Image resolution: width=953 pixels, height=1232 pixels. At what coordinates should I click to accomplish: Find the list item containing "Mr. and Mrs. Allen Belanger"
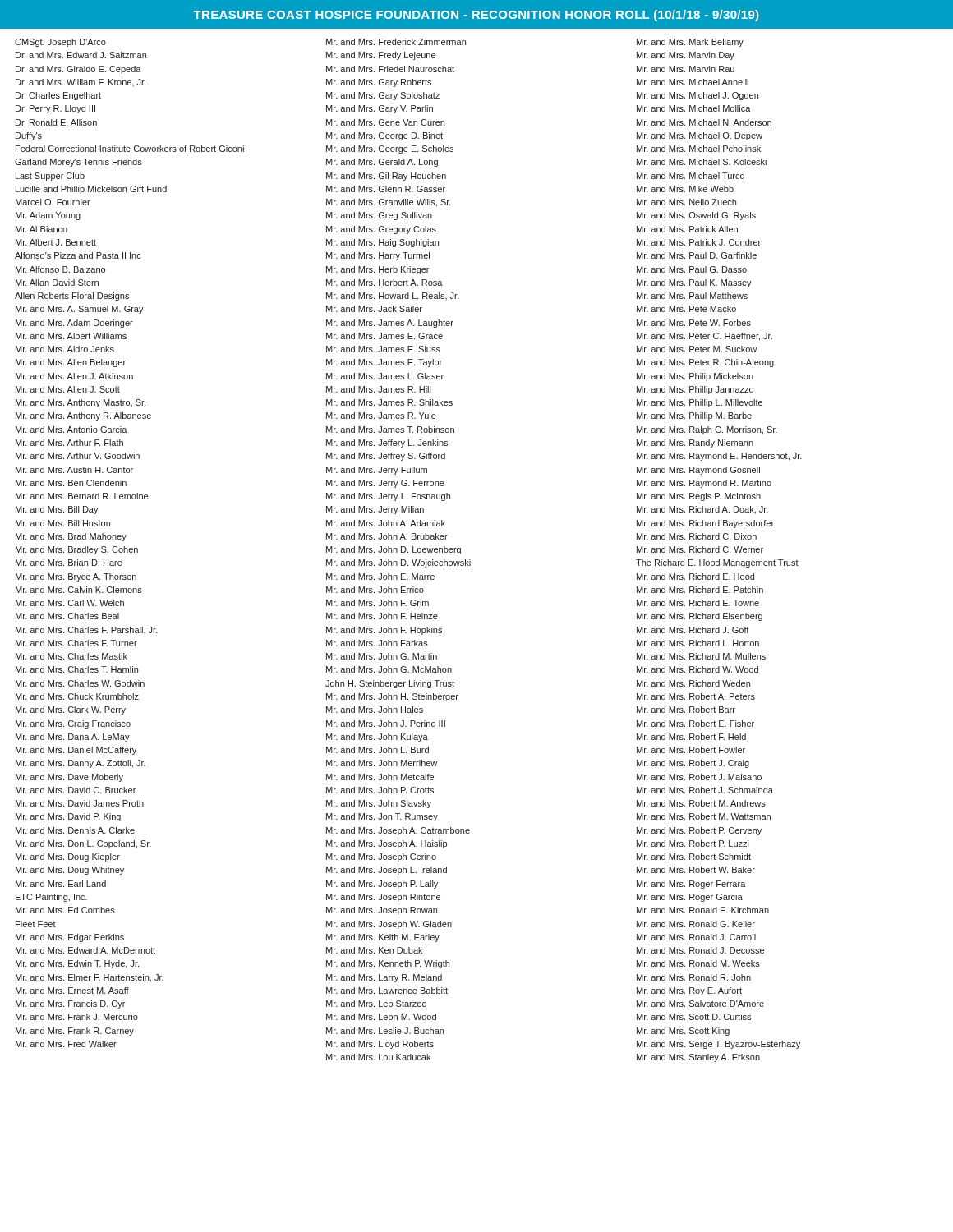click(70, 362)
